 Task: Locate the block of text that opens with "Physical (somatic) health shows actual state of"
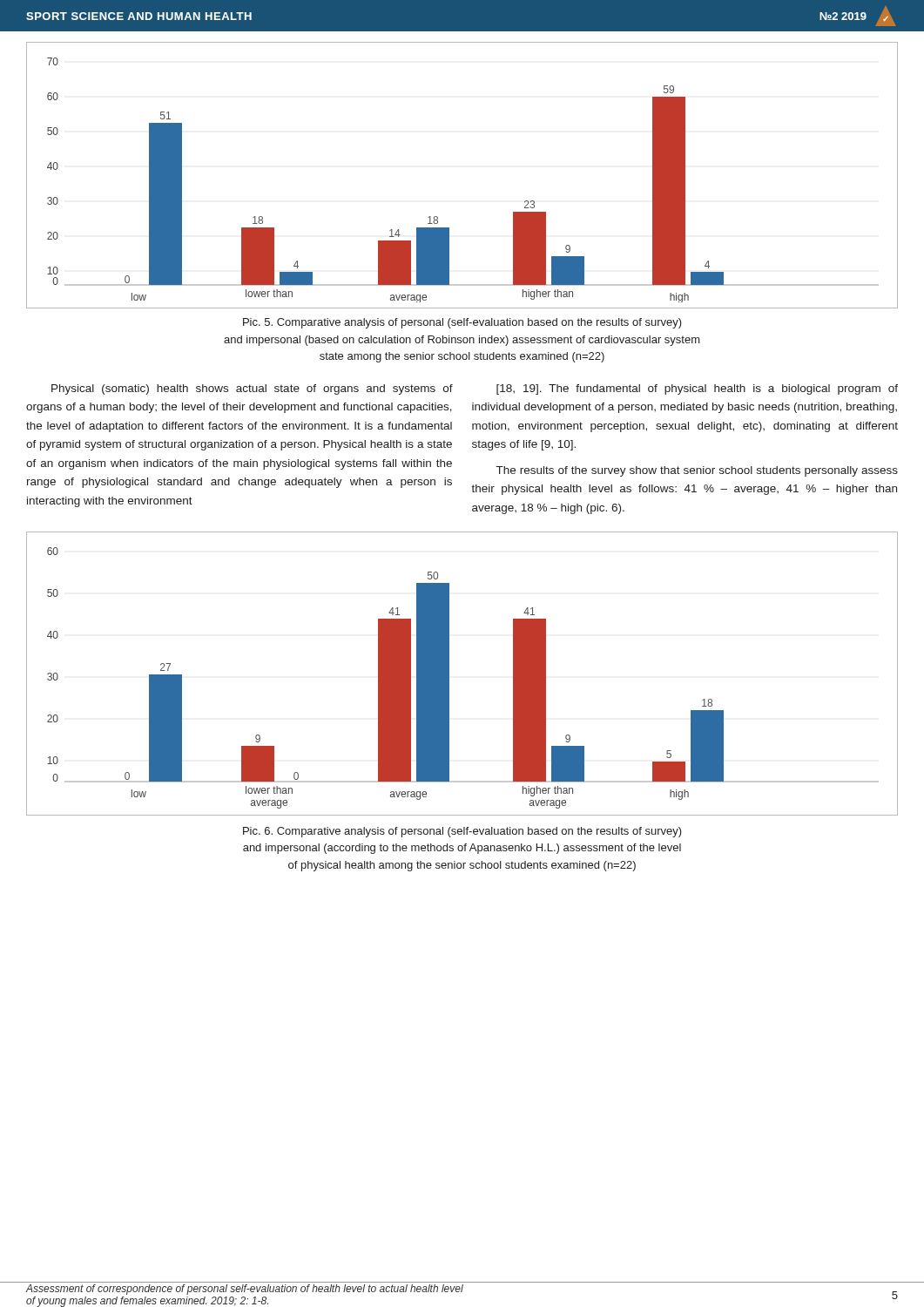[x=239, y=444]
